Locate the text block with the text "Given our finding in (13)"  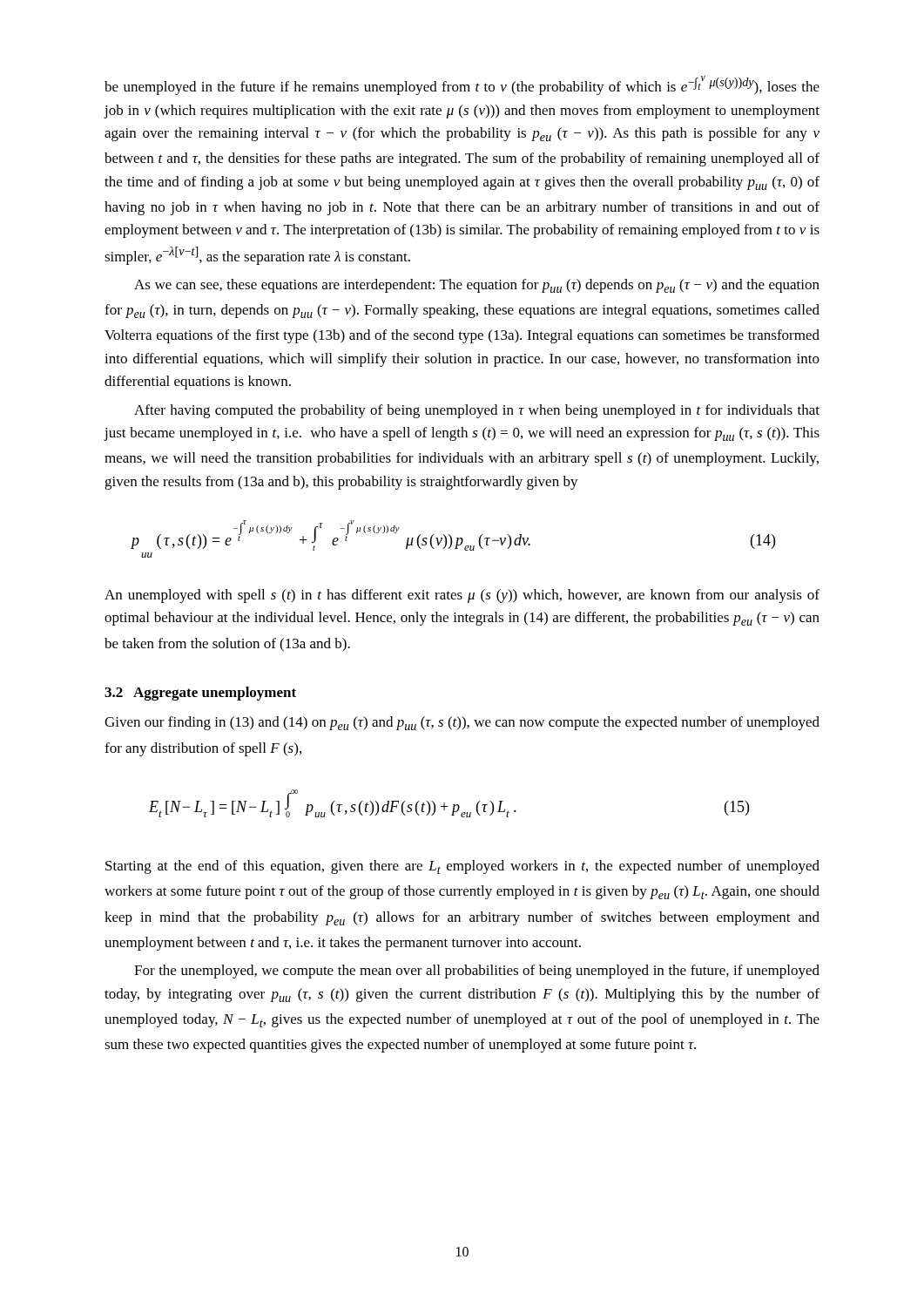[462, 736]
